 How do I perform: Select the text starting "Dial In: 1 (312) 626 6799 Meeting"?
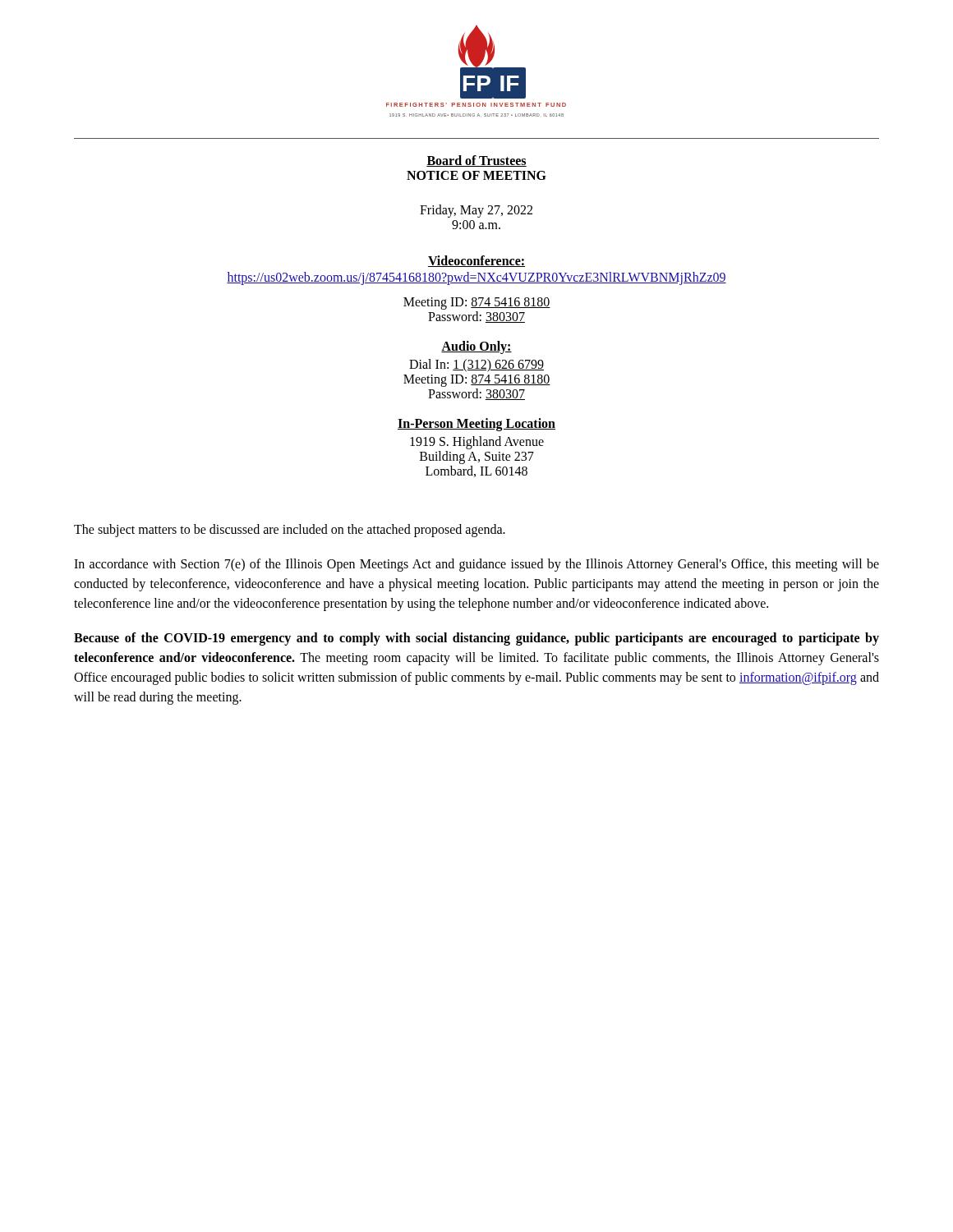pos(476,379)
